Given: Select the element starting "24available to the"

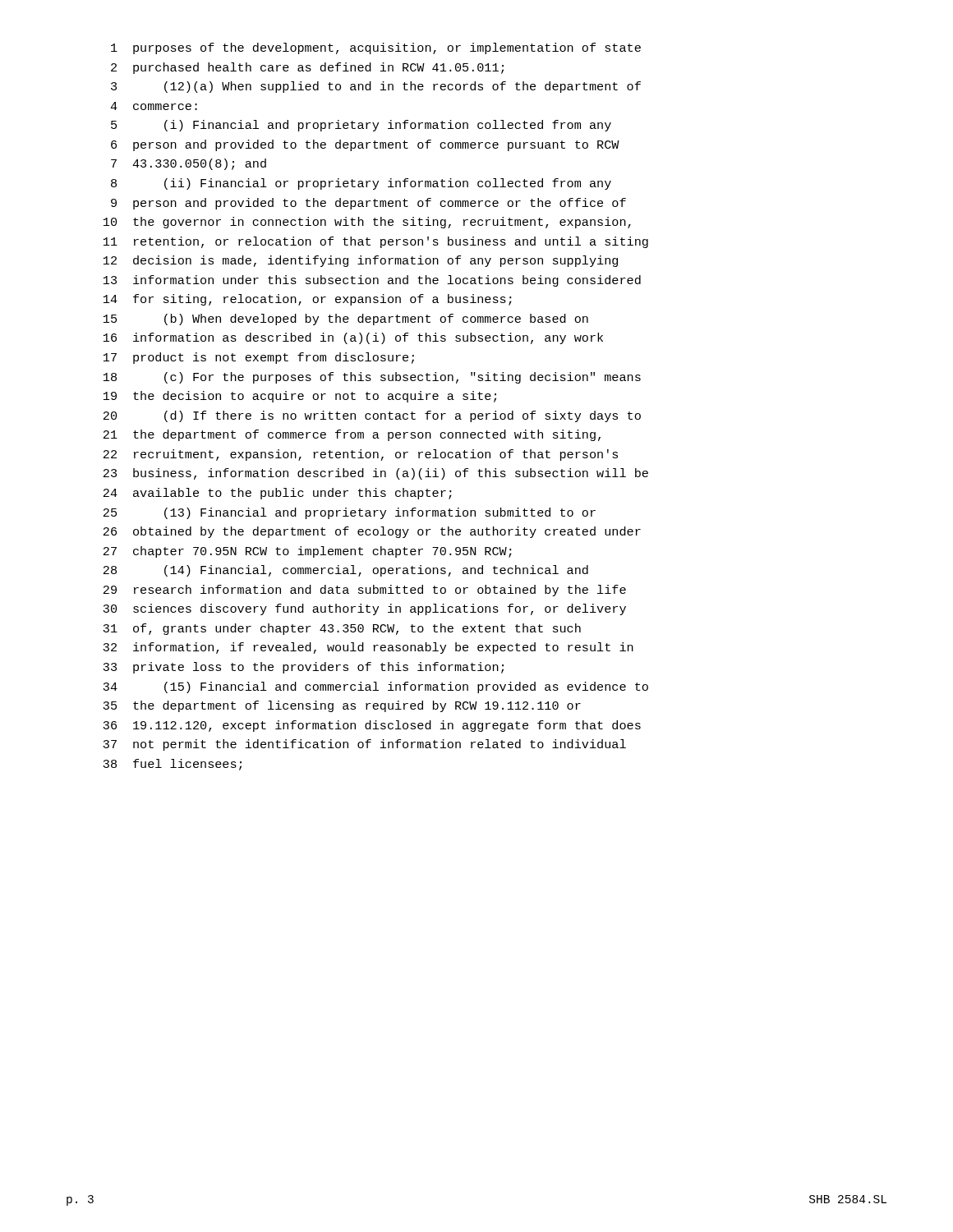Looking at the screenshot, I should pos(278,494).
